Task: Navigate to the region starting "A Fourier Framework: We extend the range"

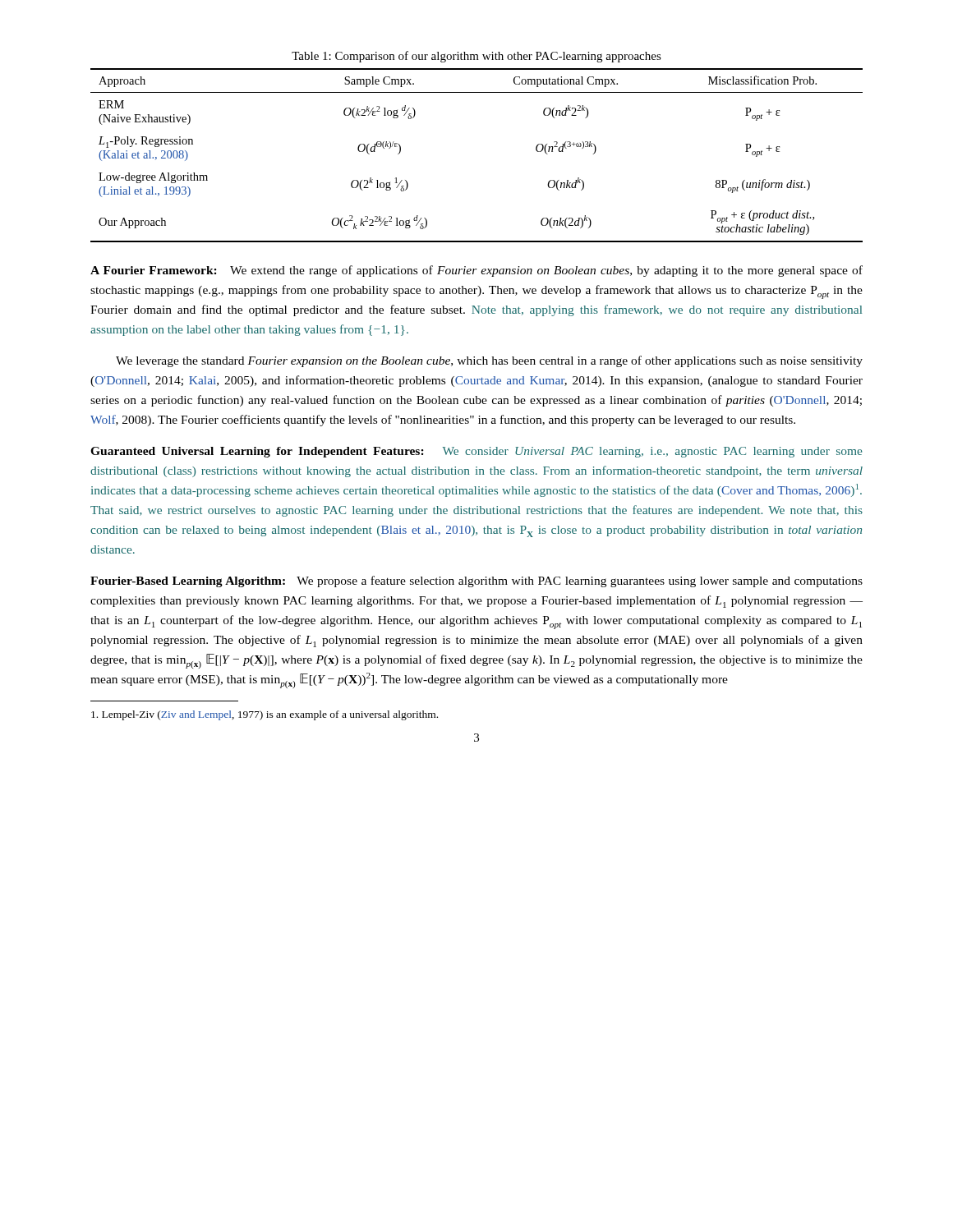Action: [476, 300]
